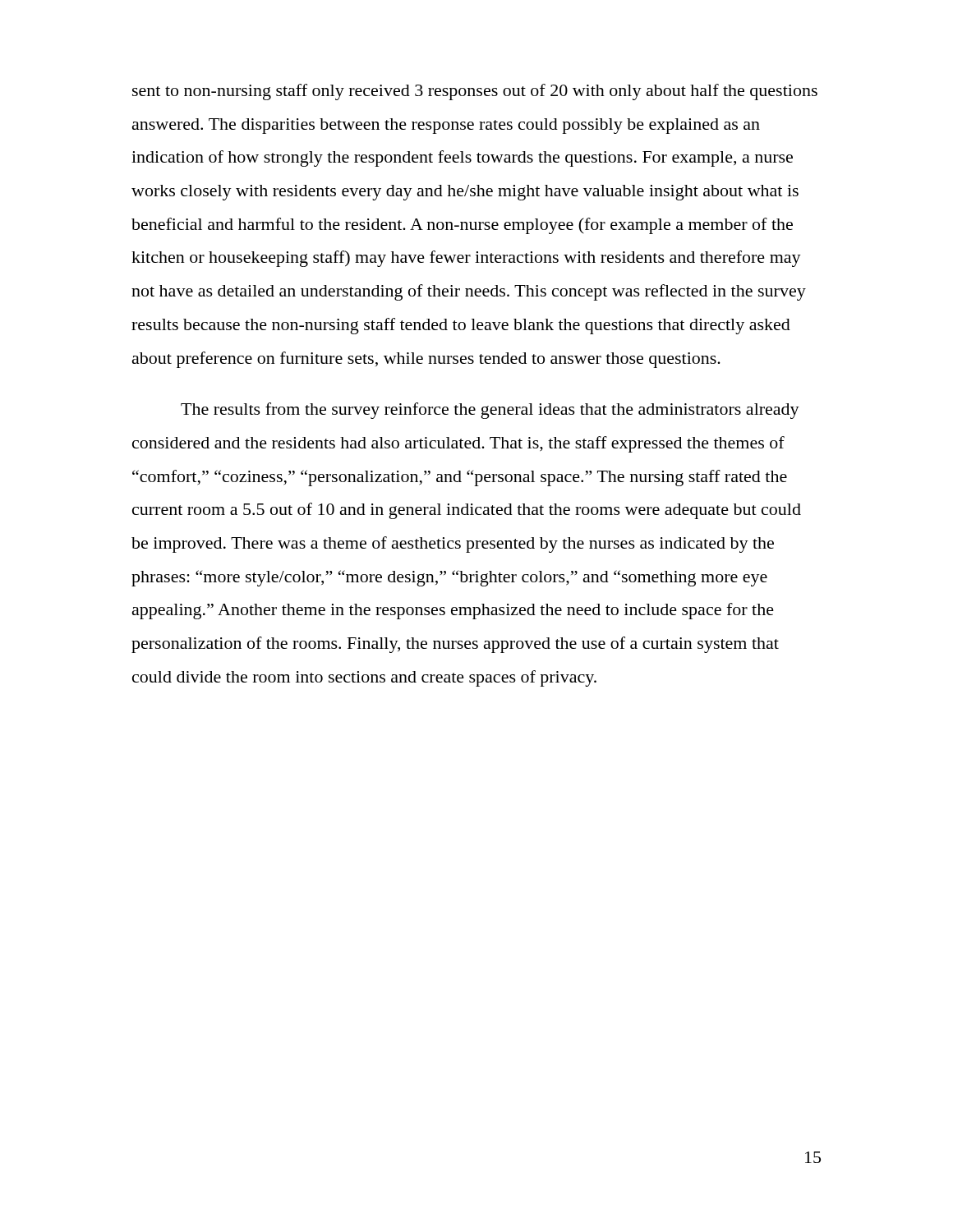This screenshot has height=1232, width=953.
Task: Locate the text block containing "The results from"
Action: (476, 543)
